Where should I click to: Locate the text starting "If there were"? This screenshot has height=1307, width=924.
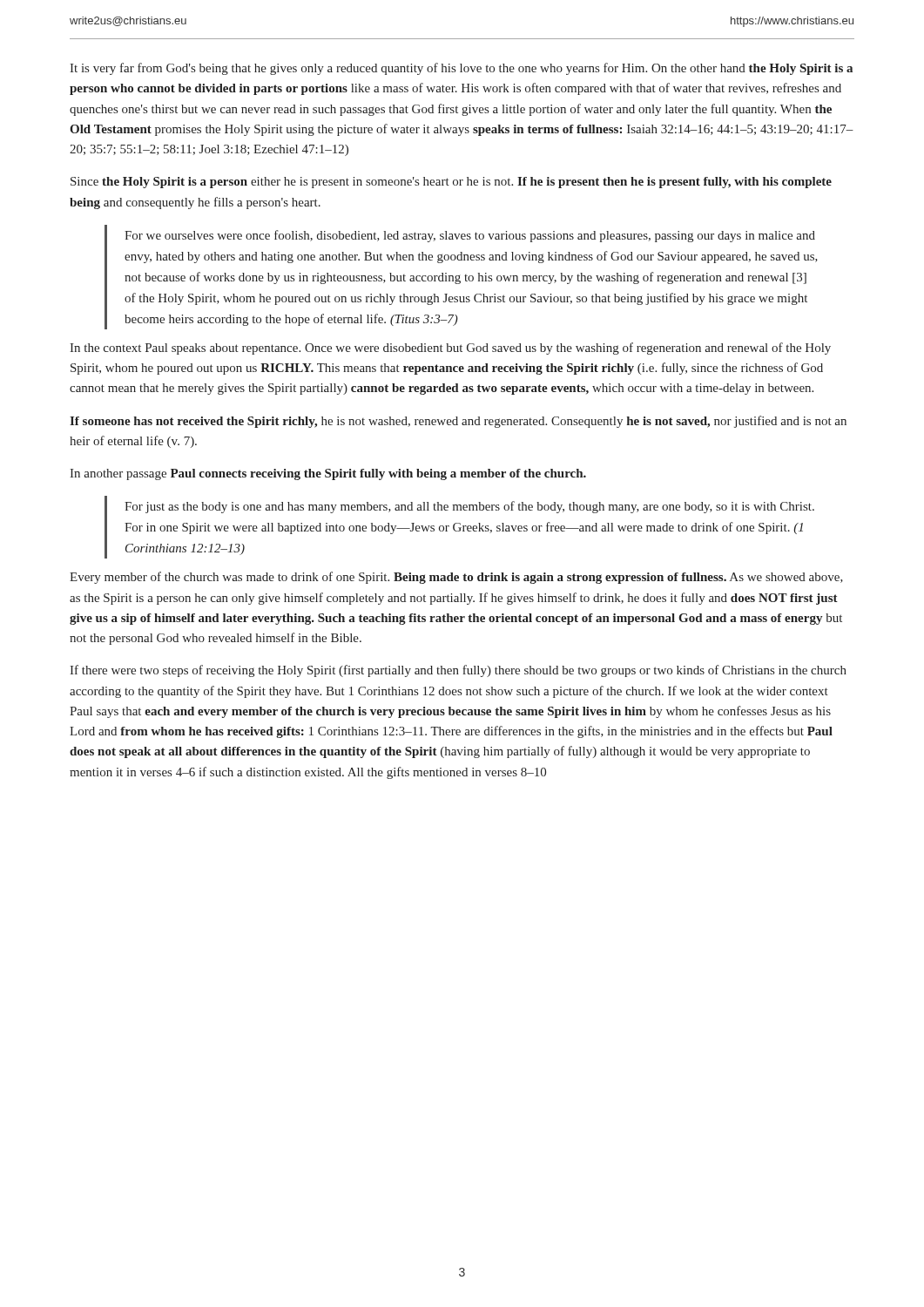pyautogui.click(x=462, y=722)
